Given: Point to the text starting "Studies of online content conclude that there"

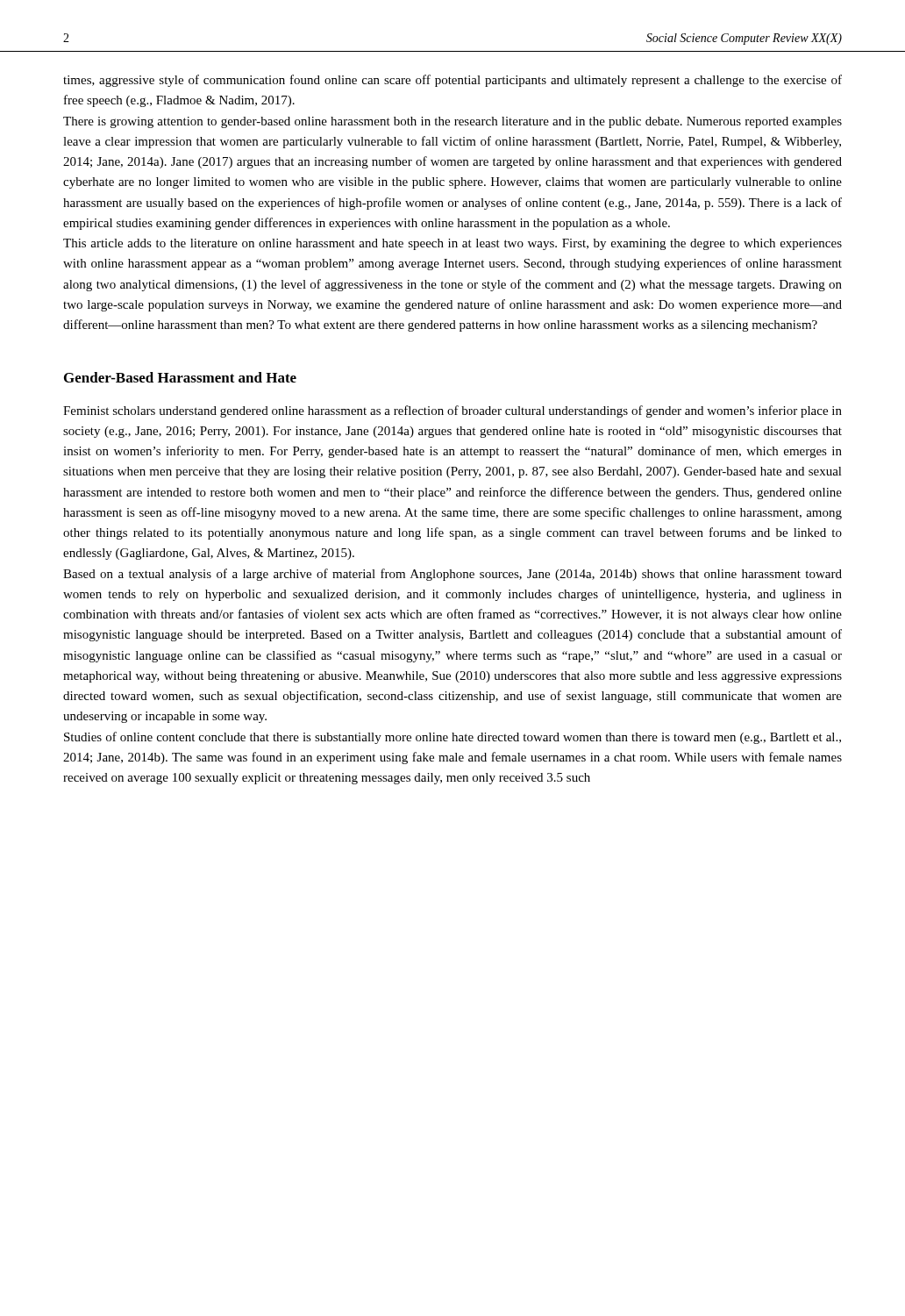Looking at the screenshot, I should point(452,758).
